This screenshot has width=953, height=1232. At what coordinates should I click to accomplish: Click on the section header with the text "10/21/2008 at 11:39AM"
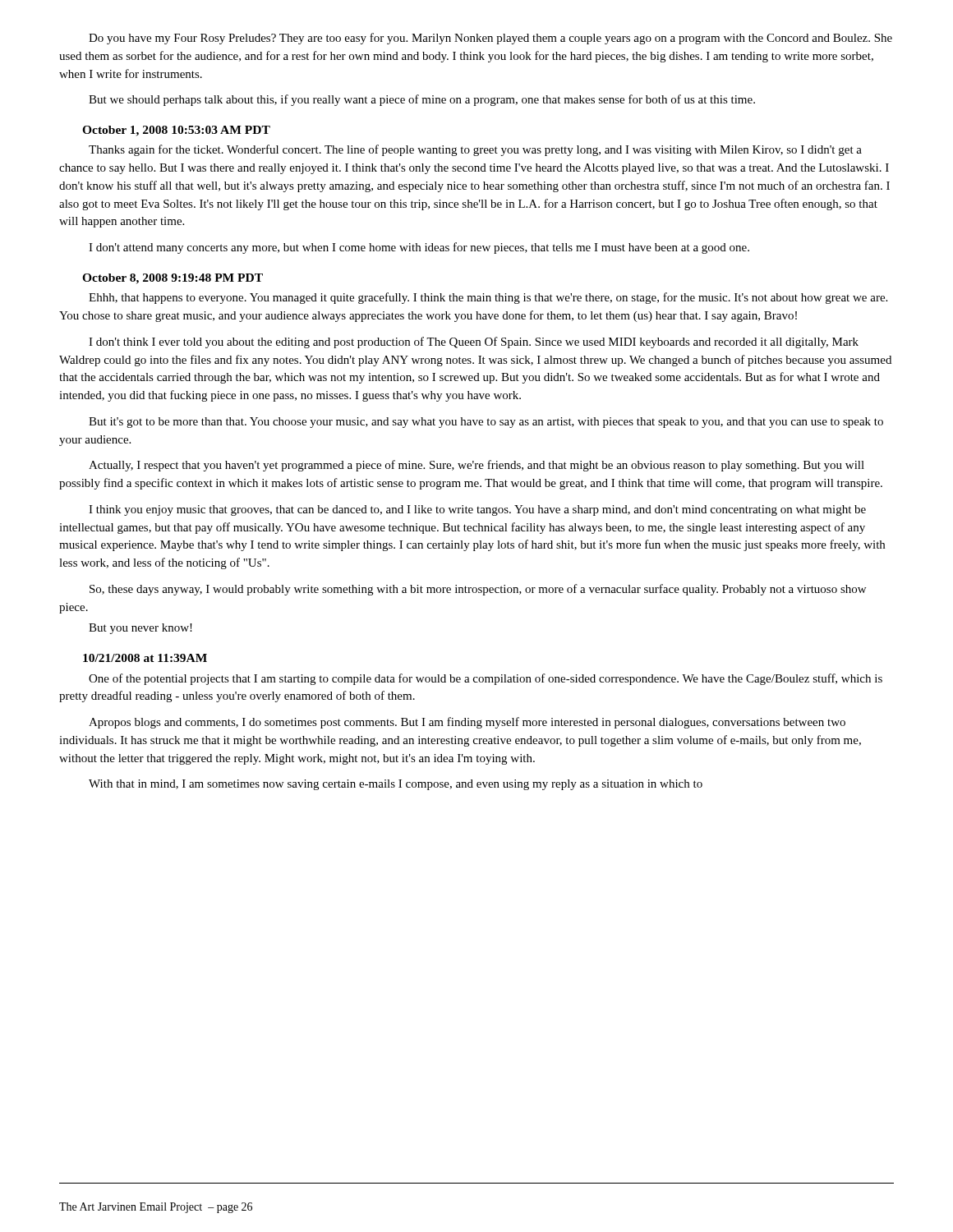[x=145, y=658]
